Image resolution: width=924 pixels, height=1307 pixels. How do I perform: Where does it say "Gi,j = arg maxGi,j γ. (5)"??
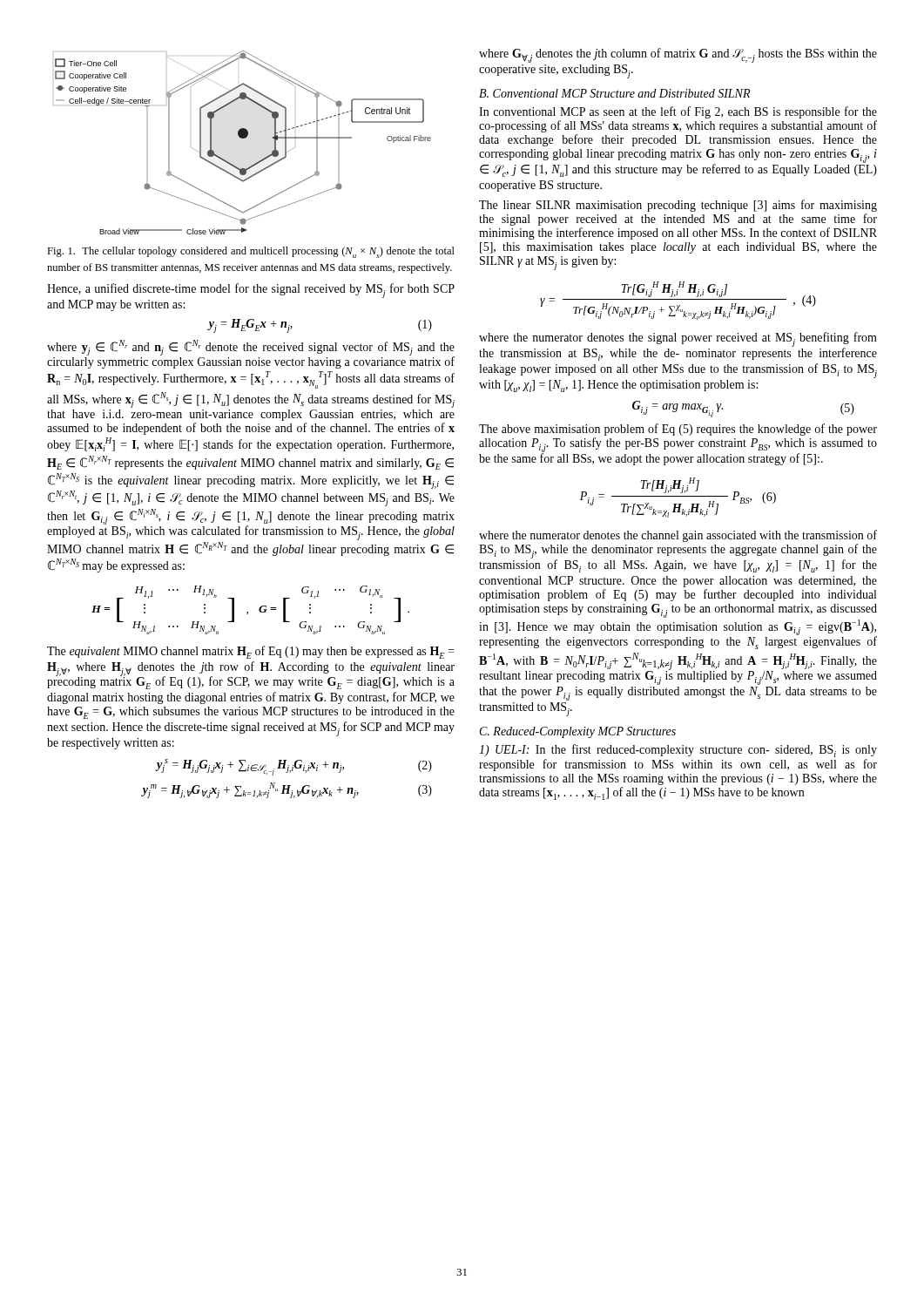(678, 409)
